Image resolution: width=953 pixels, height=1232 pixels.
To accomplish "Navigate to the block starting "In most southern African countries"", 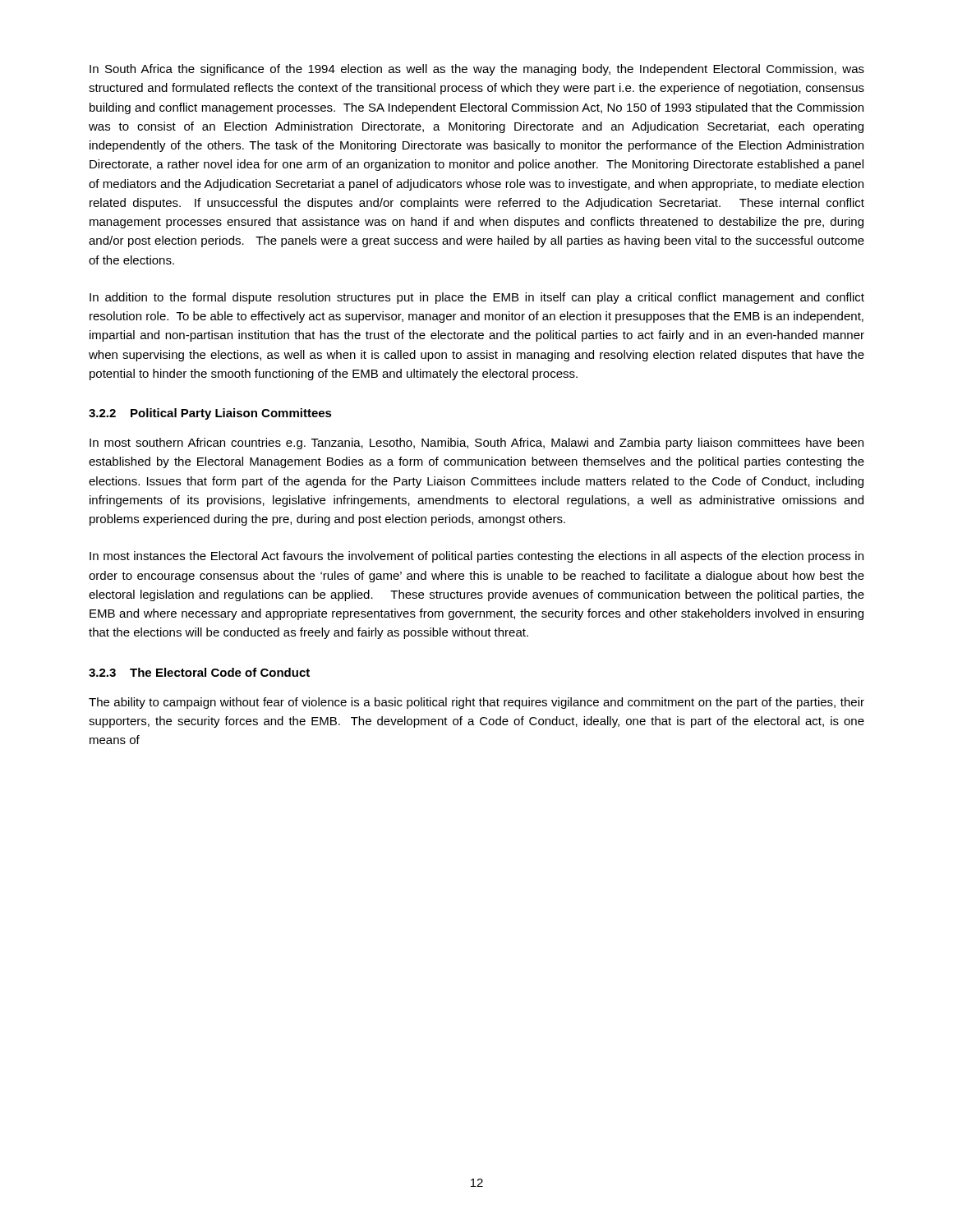I will pos(476,480).
